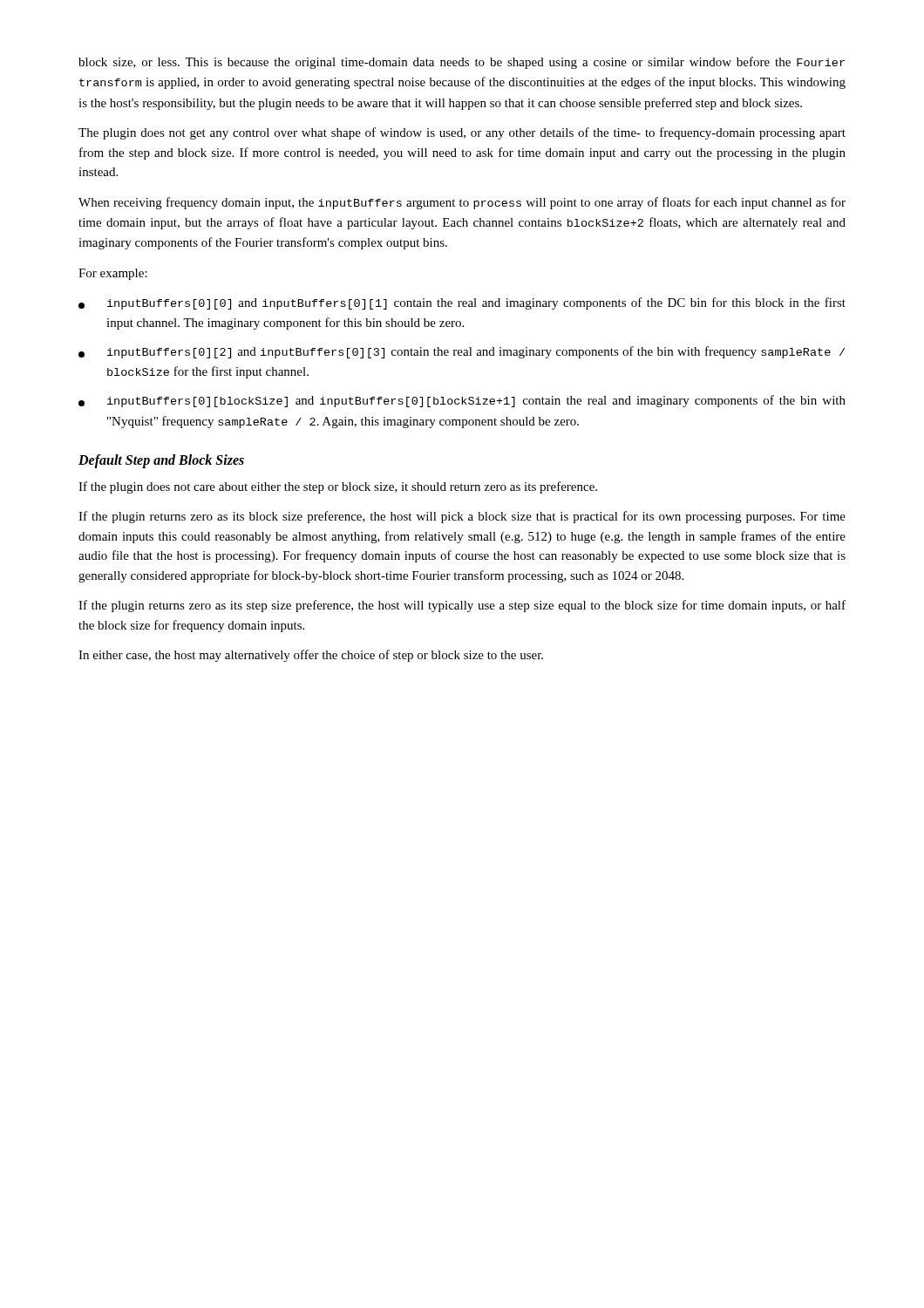Select the text starting "Default Step and Block"

tap(161, 461)
